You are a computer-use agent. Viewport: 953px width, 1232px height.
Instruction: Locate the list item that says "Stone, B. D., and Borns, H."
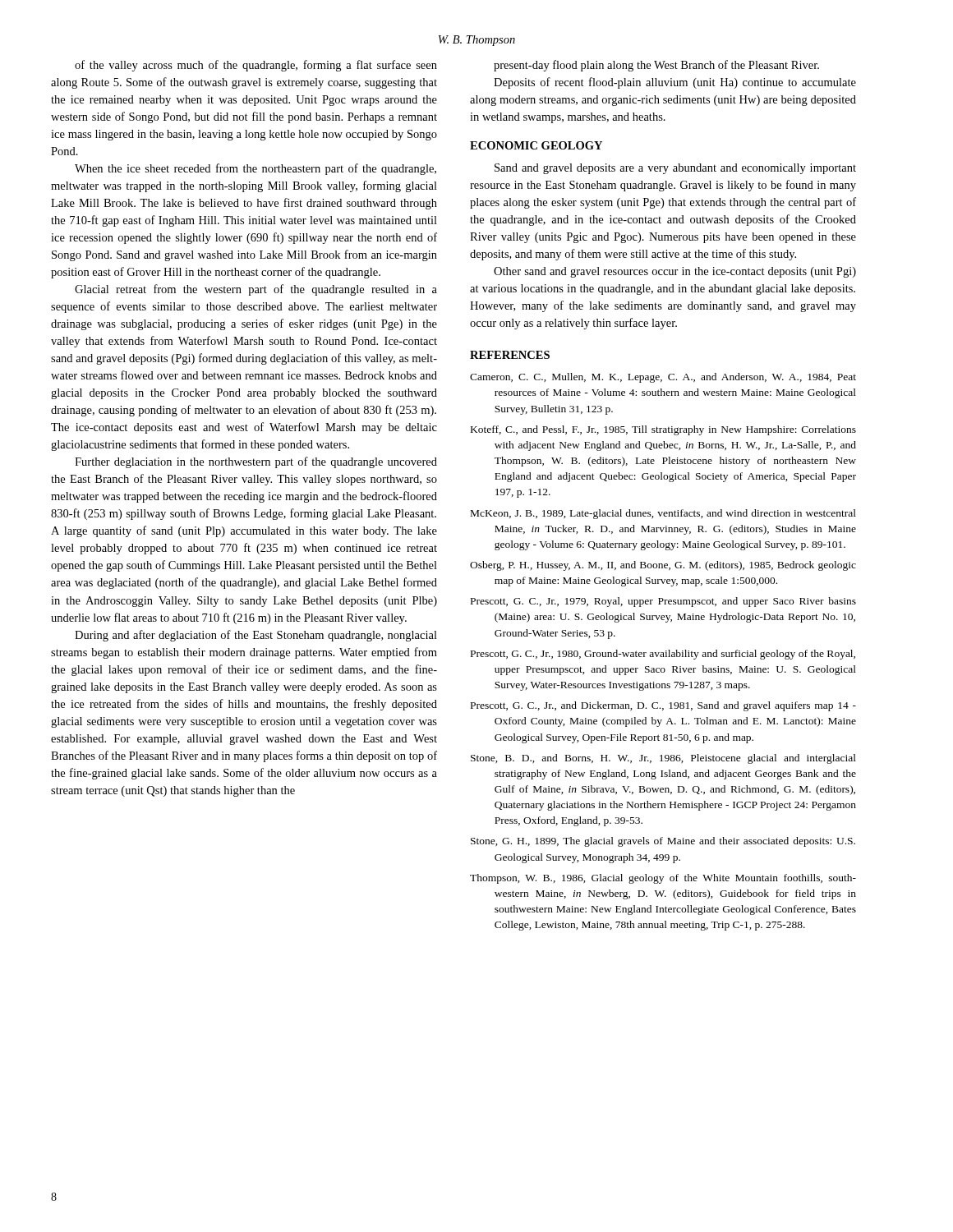(663, 789)
